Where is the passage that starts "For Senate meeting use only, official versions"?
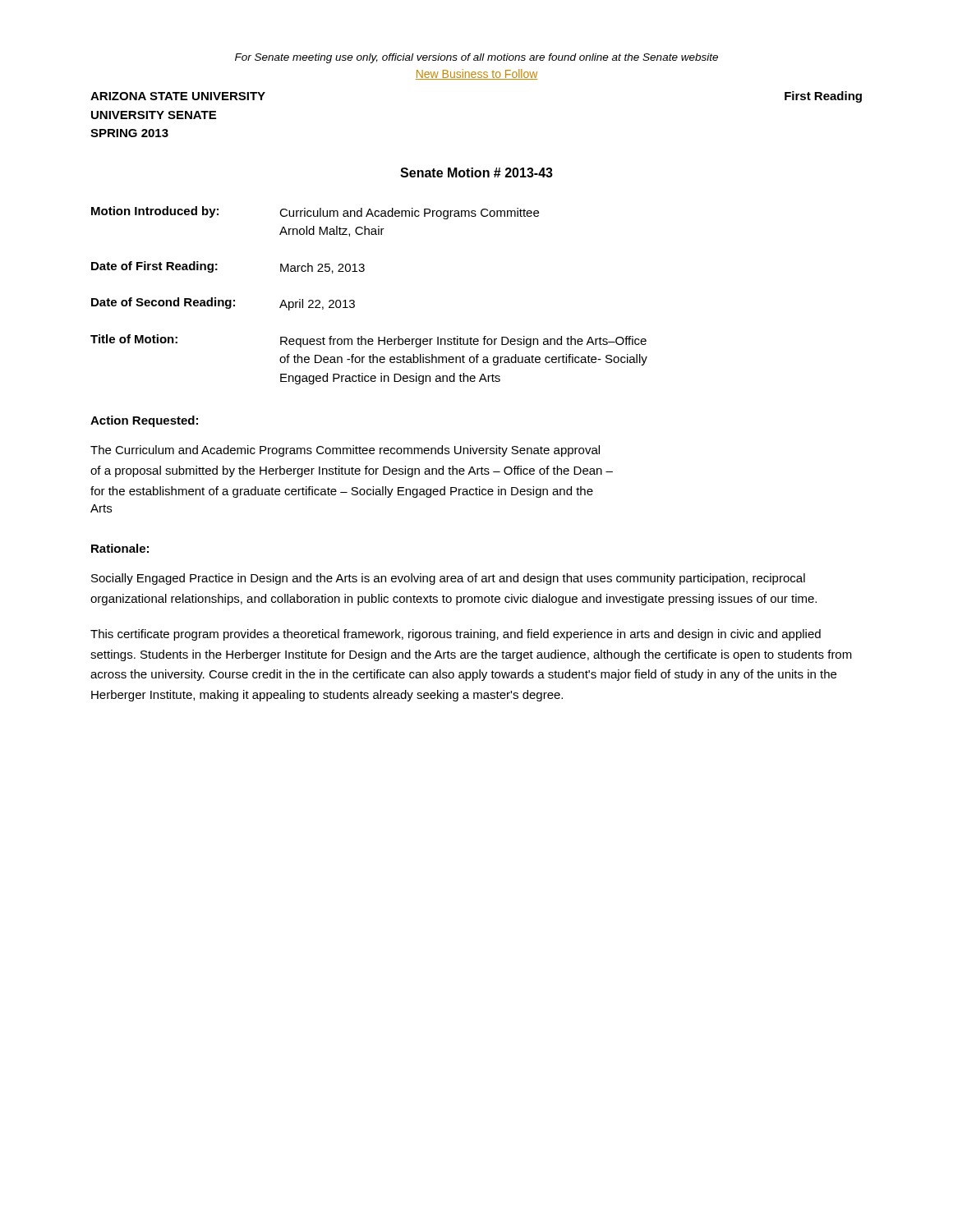This screenshot has height=1232, width=953. (x=476, y=57)
